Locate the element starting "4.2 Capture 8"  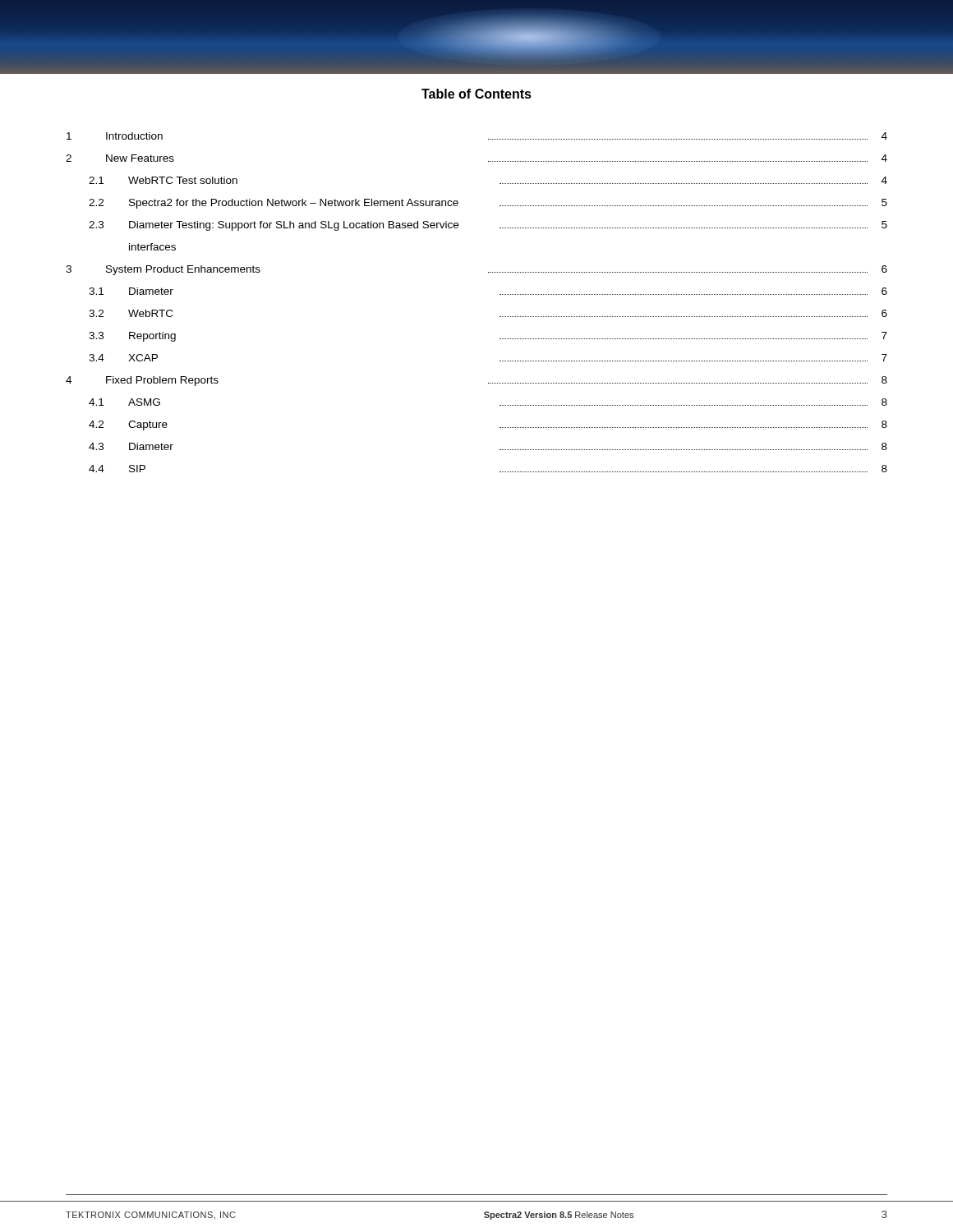pos(144,425)
